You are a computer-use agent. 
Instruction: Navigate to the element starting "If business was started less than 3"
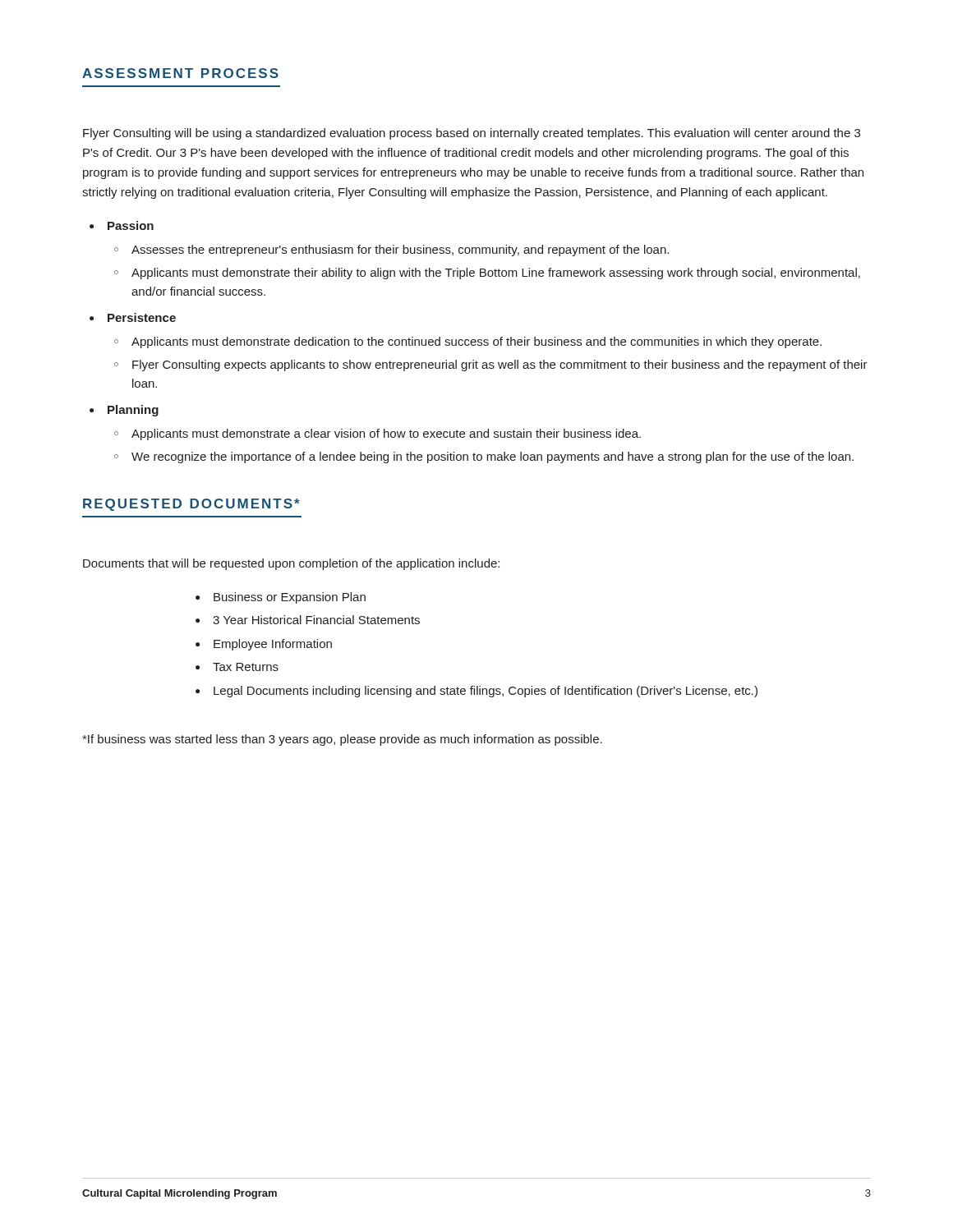pos(342,739)
